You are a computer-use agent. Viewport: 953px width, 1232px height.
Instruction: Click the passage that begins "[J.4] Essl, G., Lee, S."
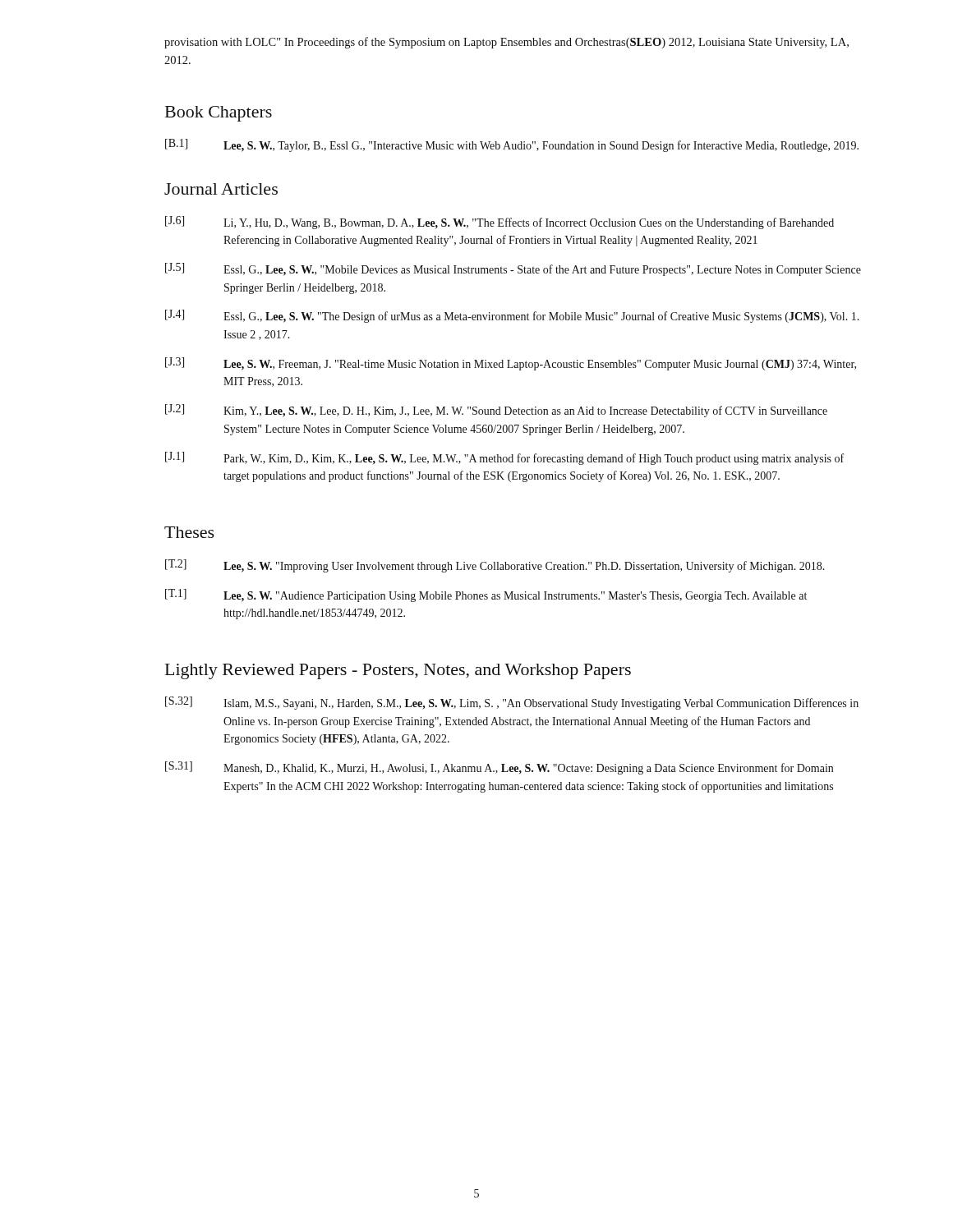tap(513, 326)
